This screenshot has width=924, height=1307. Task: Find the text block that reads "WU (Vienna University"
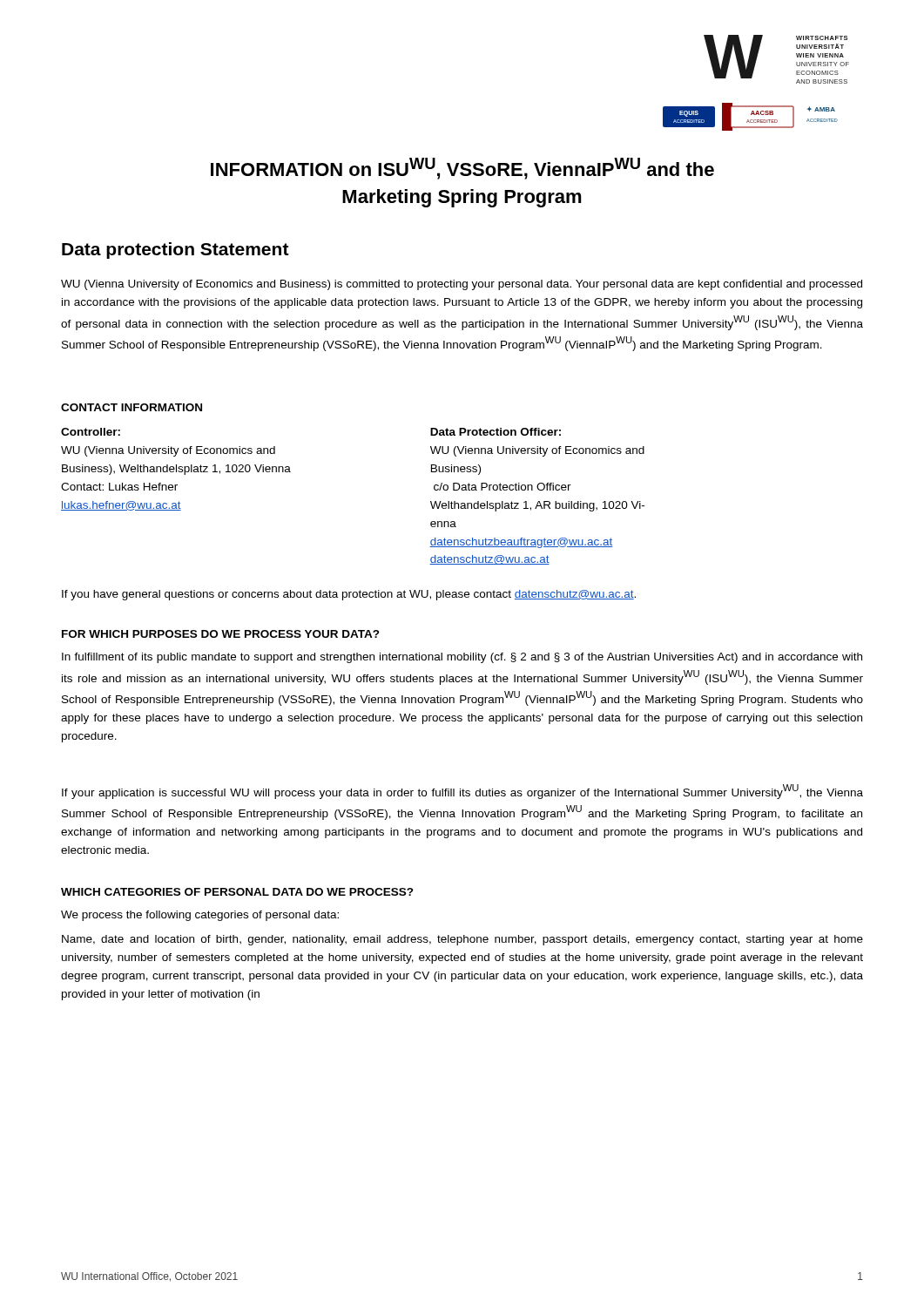[x=462, y=314]
